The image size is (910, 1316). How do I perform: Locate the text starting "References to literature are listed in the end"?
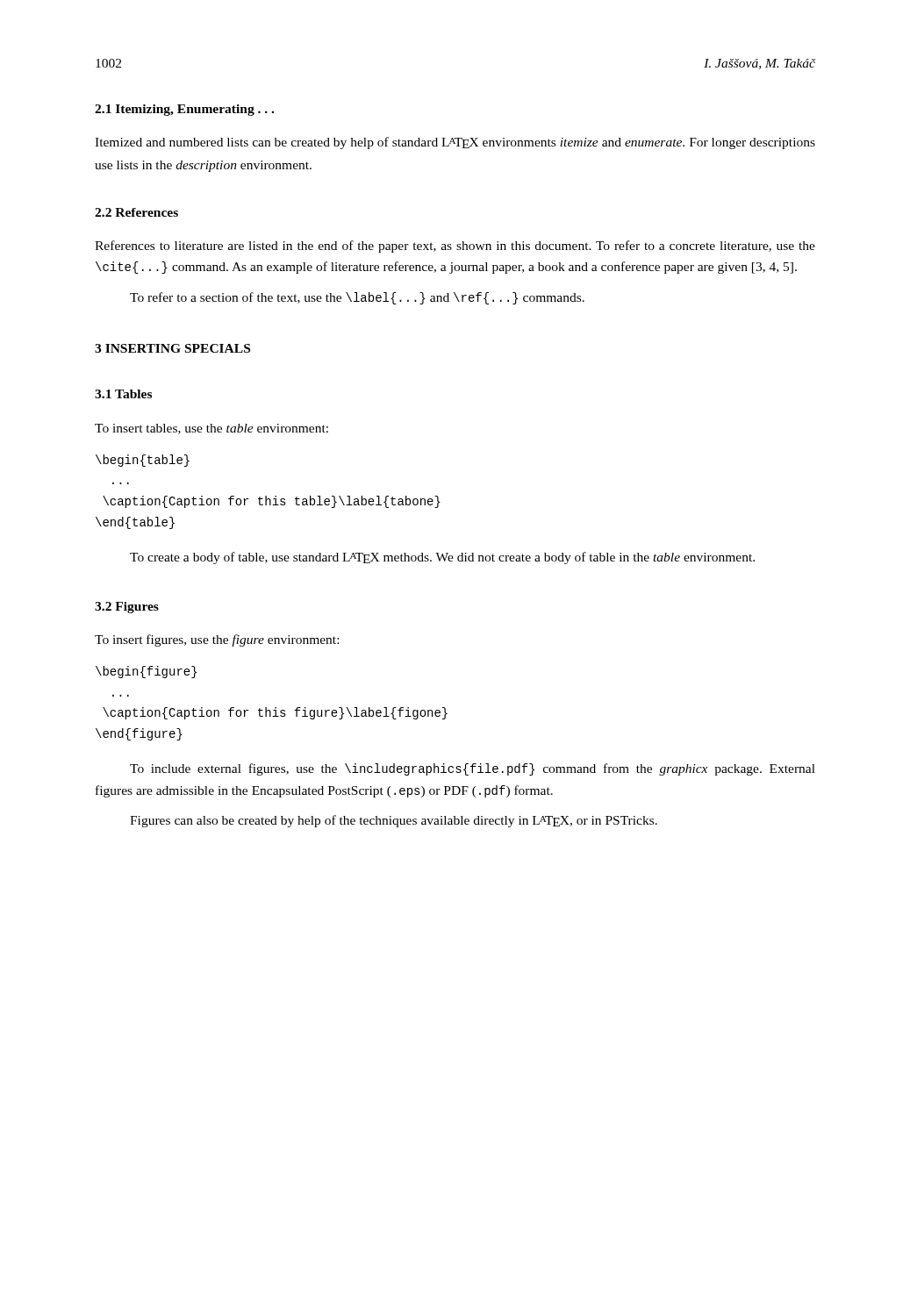pos(455,256)
